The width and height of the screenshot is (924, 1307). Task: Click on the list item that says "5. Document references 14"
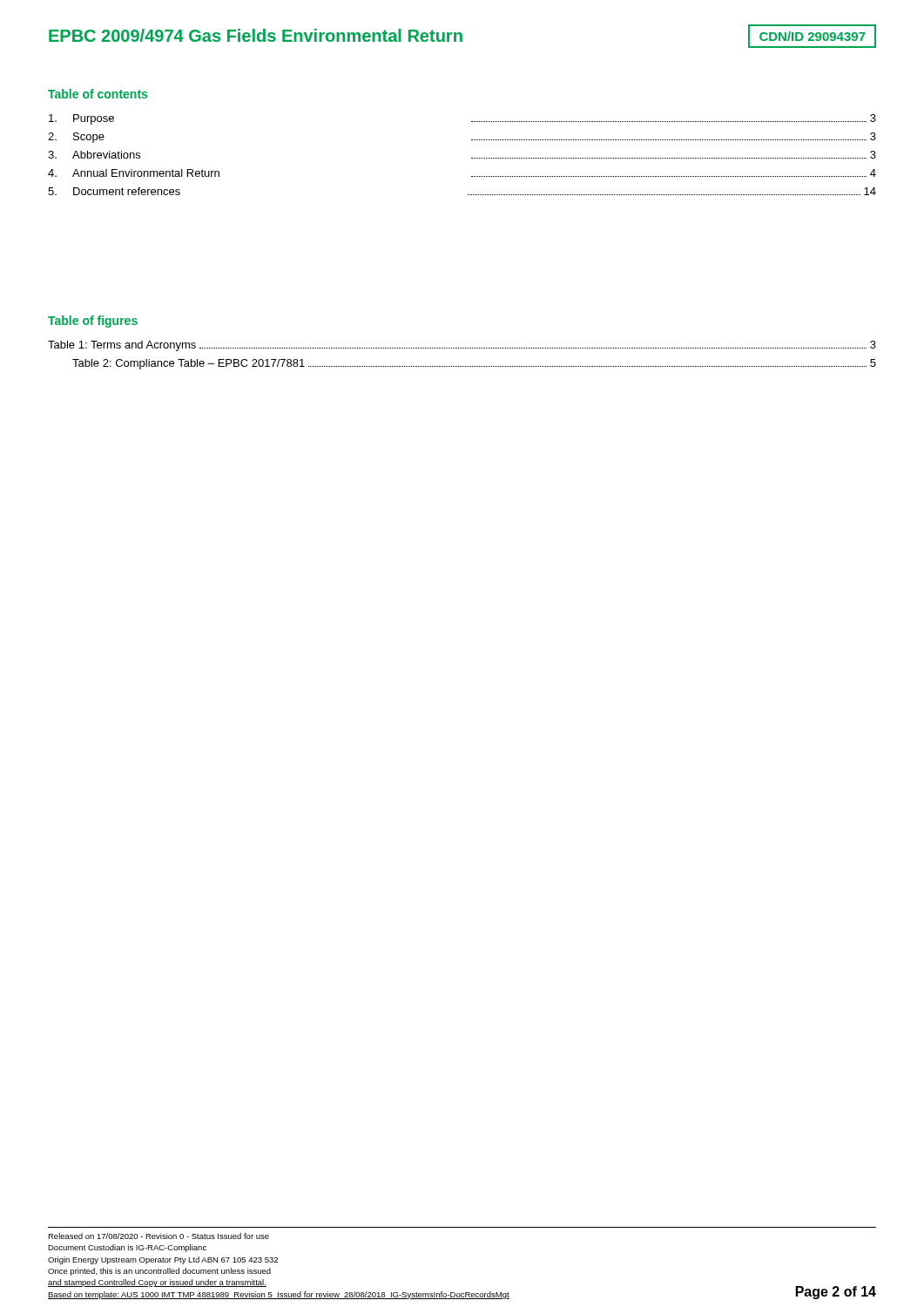tap(462, 191)
